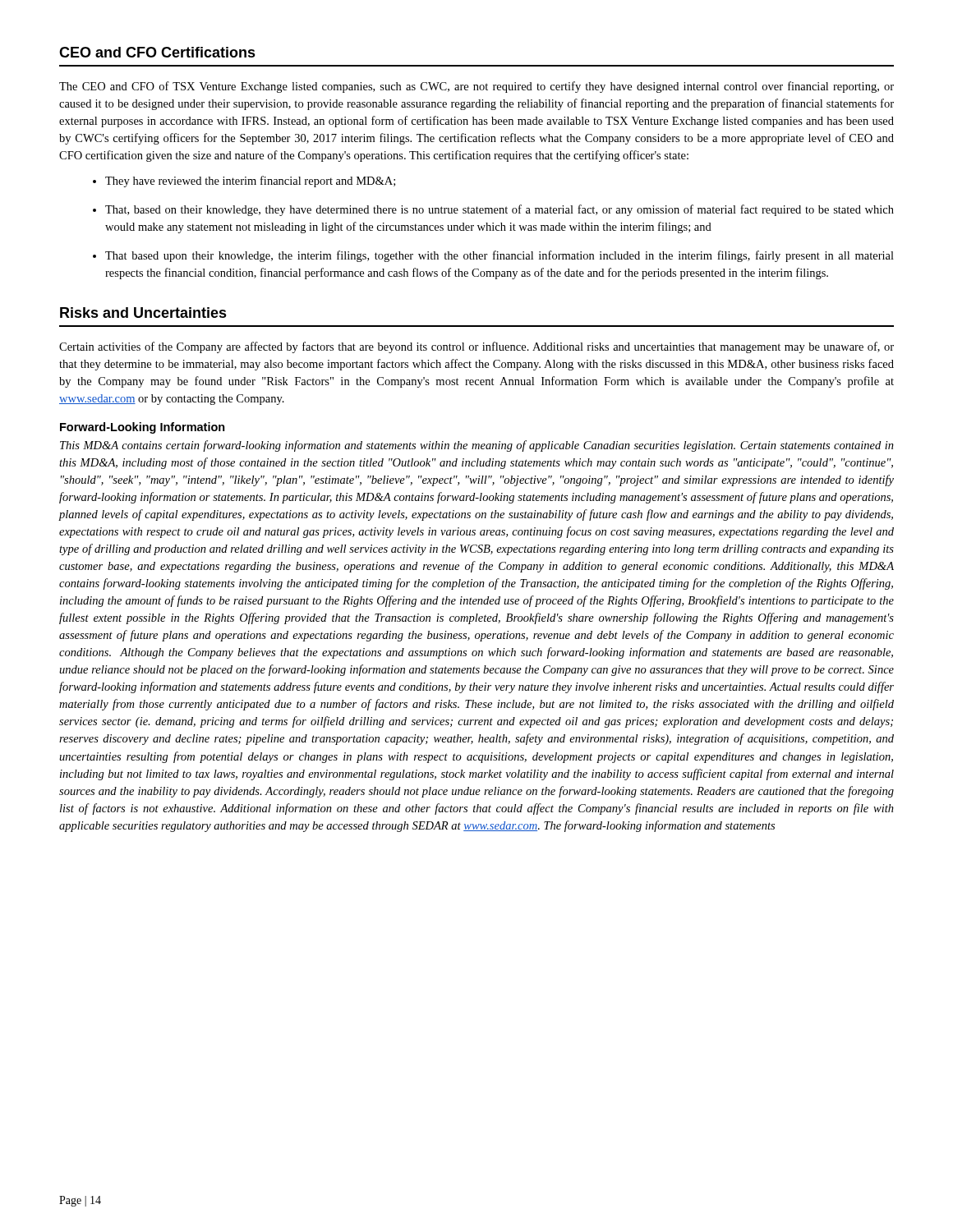Navigate to the element starting "That based upon their knowledge, the interim filings,"
This screenshot has width=953, height=1232.
pyautogui.click(x=499, y=264)
